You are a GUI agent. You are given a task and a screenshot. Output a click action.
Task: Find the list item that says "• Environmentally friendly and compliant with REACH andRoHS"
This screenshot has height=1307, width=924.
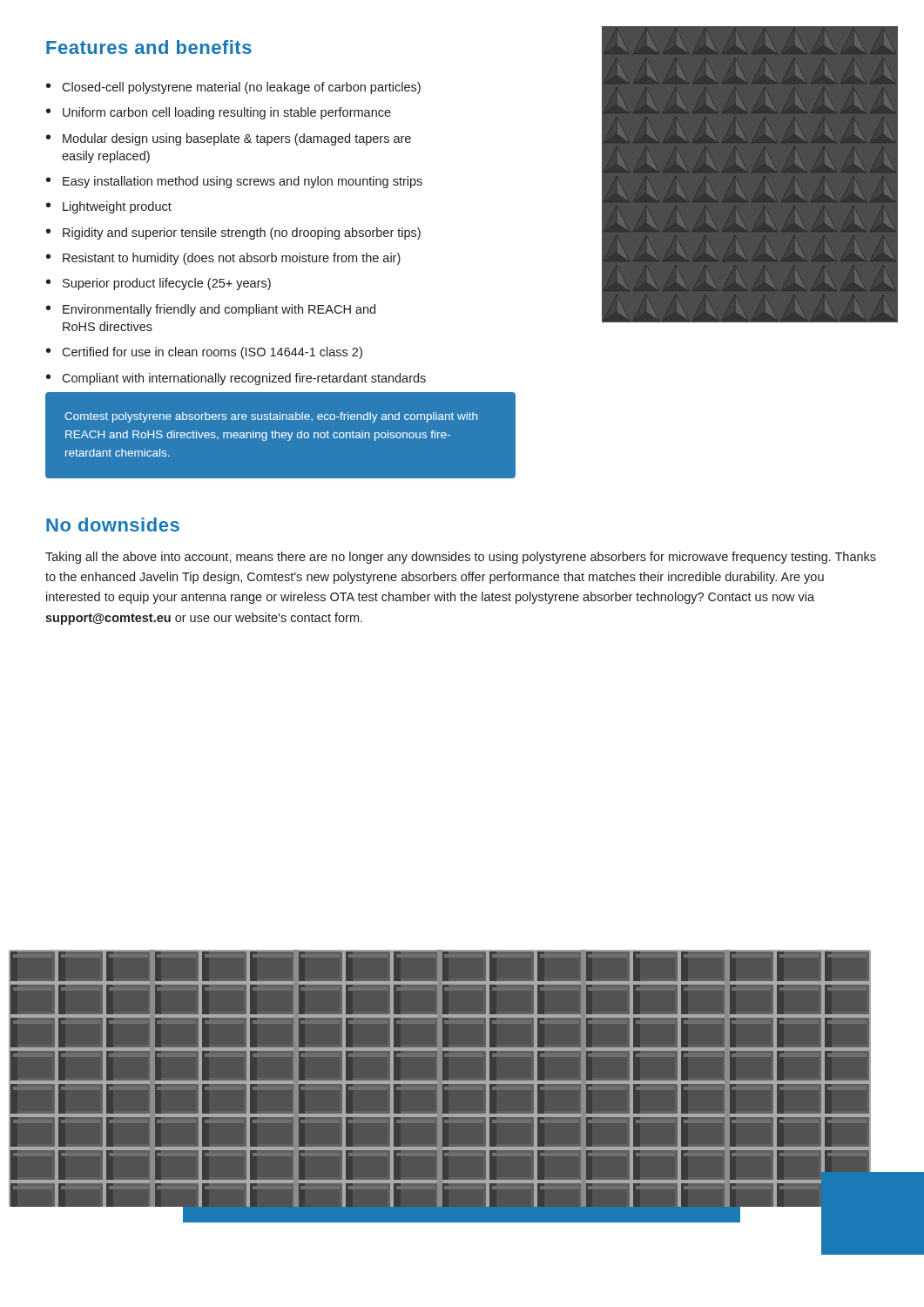pyautogui.click(x=211, y=318)
